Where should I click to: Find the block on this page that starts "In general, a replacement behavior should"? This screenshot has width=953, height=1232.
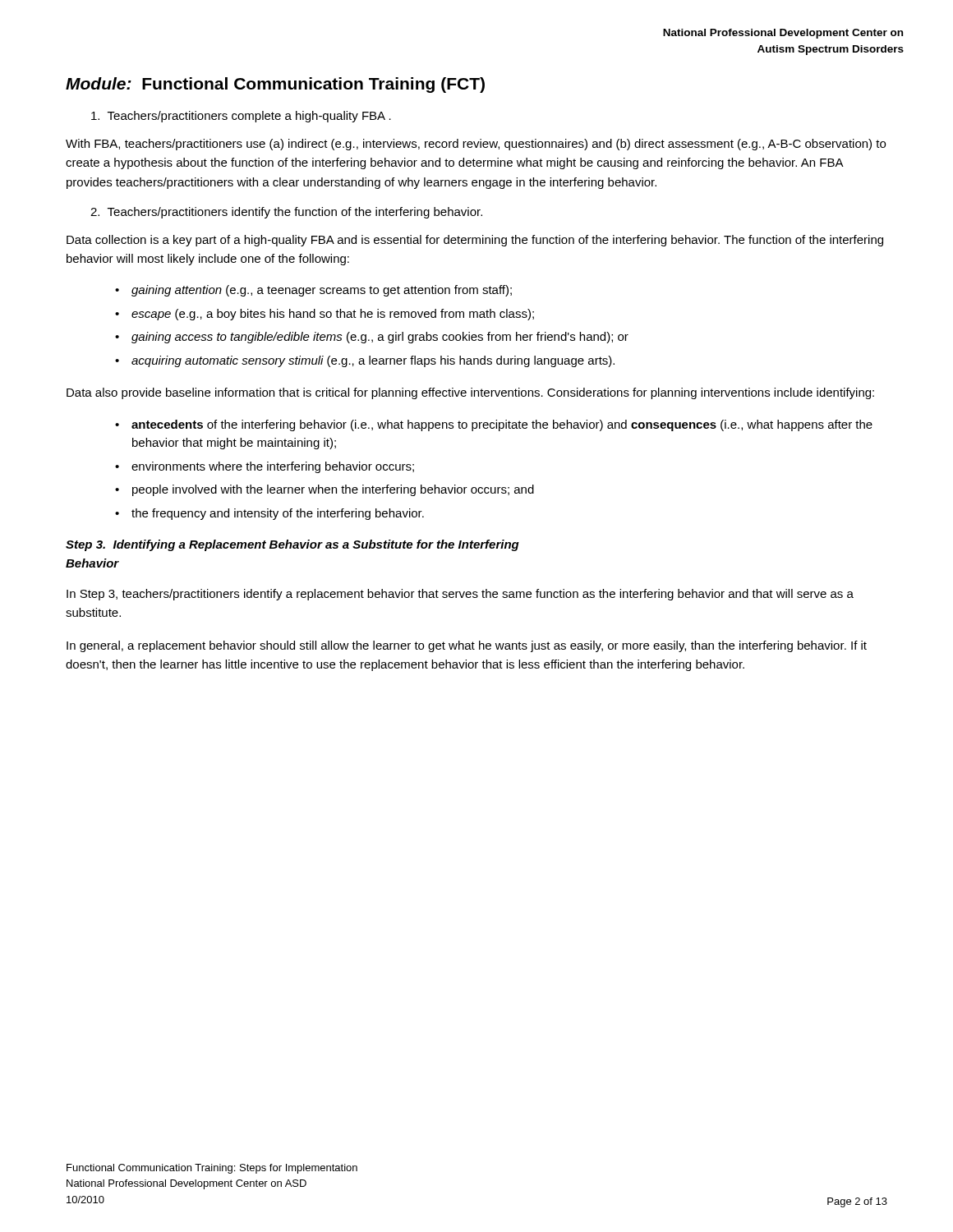tap(466, 654)
